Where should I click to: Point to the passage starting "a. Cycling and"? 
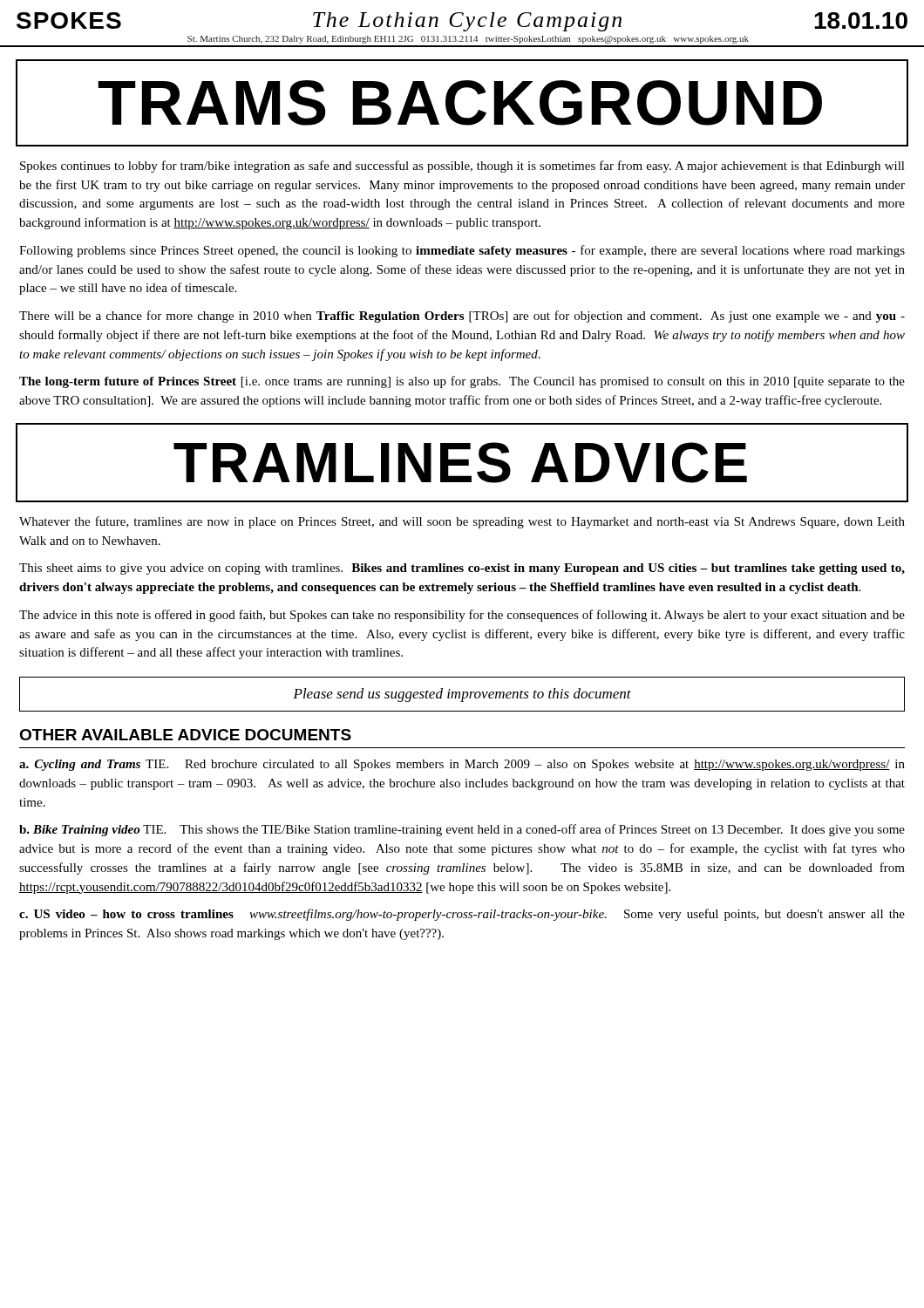[462, 783]
